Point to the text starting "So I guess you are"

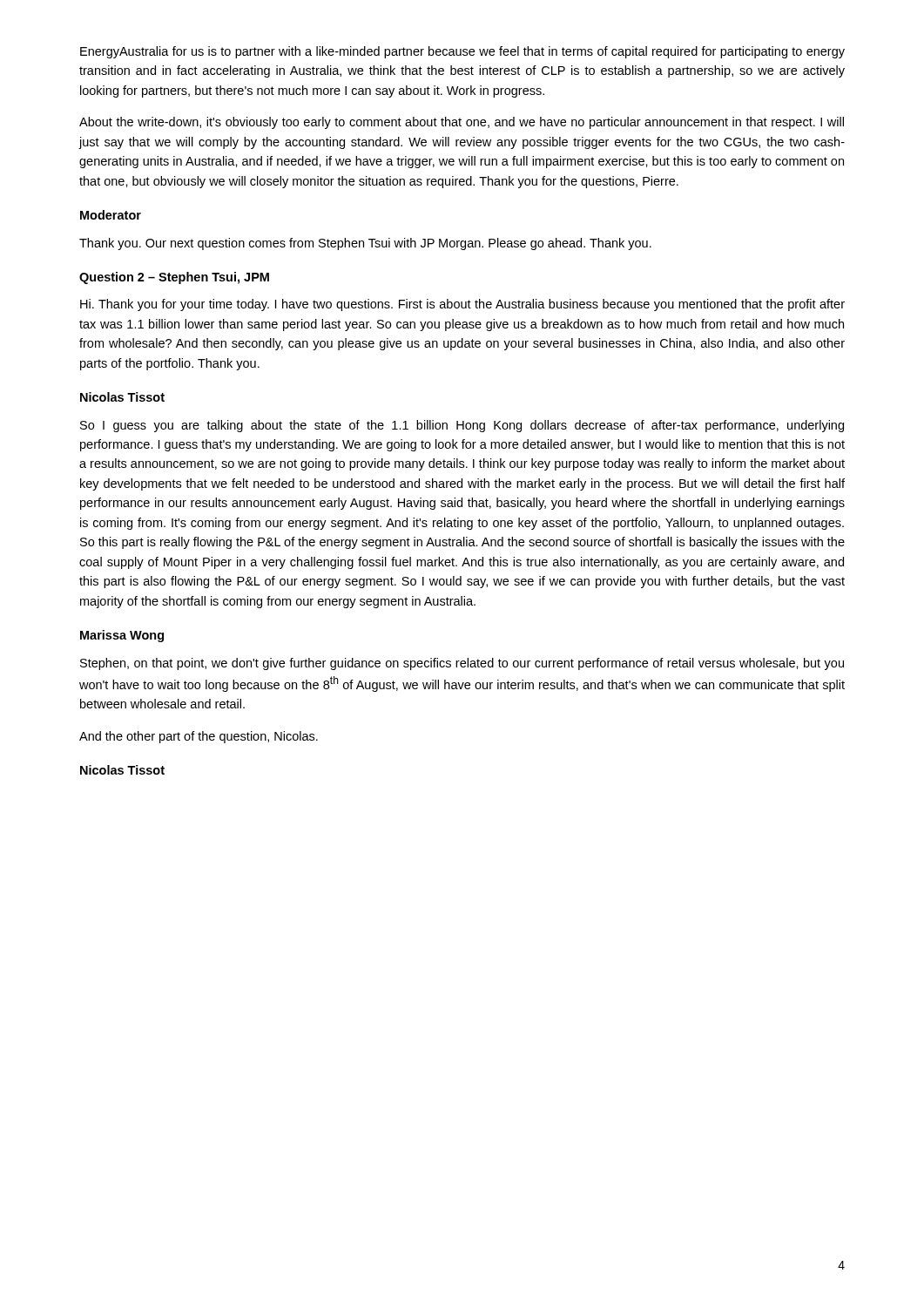462,513
